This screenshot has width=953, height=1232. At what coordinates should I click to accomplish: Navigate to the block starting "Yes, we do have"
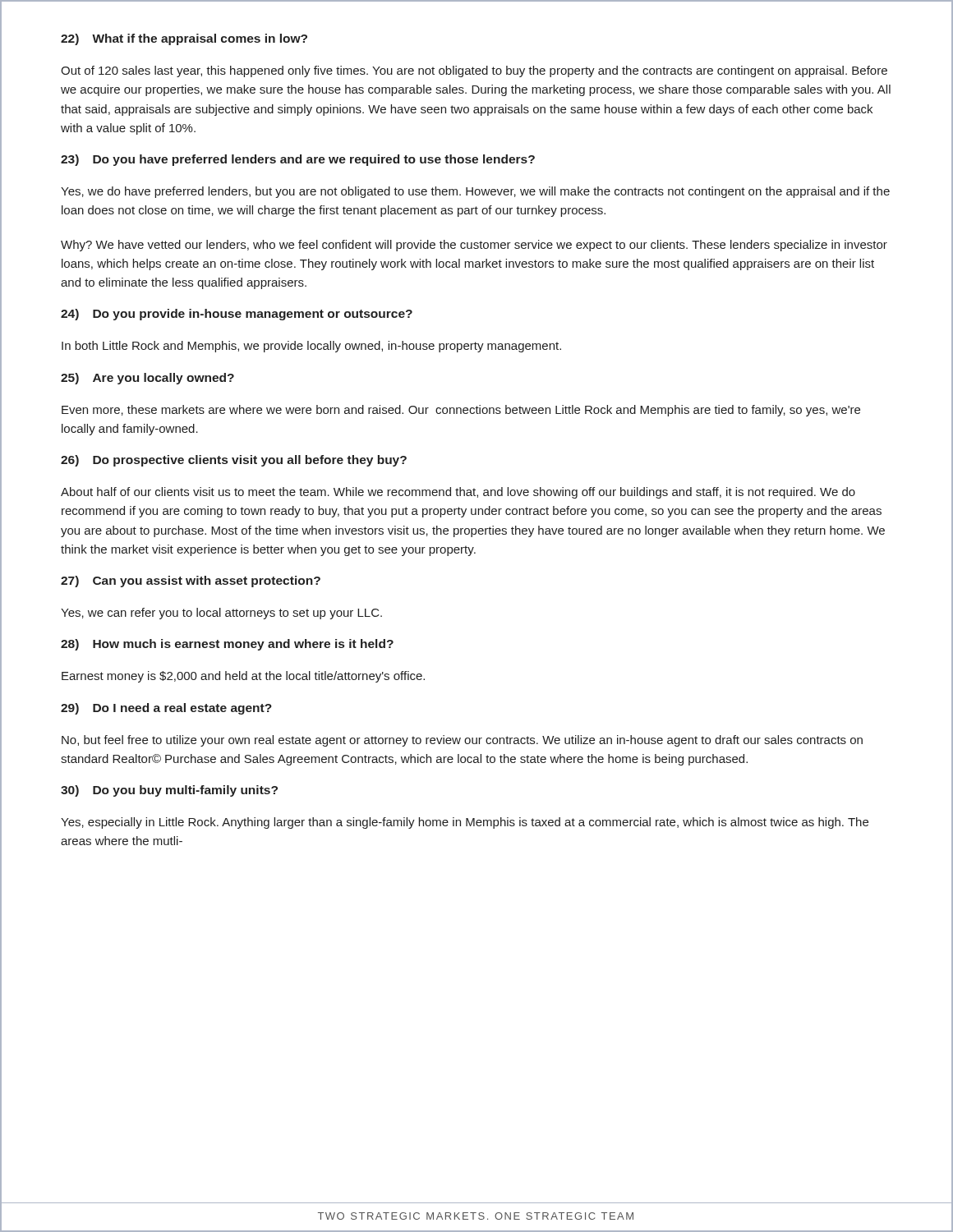click(476, 201)
